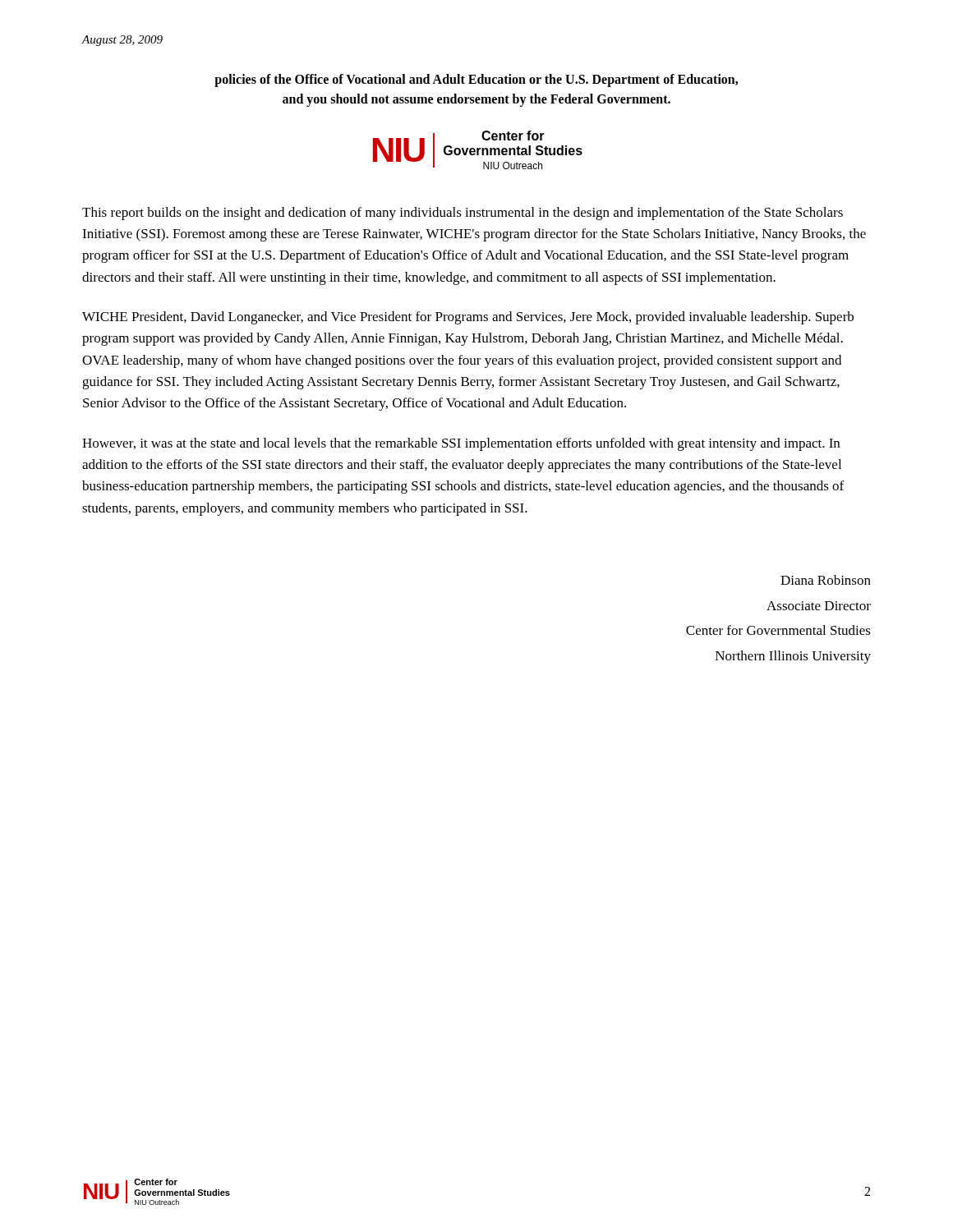Point to the block beginning "This report builds"
The width and height of the screenshot is (953, 1232).
pos(474,244)
